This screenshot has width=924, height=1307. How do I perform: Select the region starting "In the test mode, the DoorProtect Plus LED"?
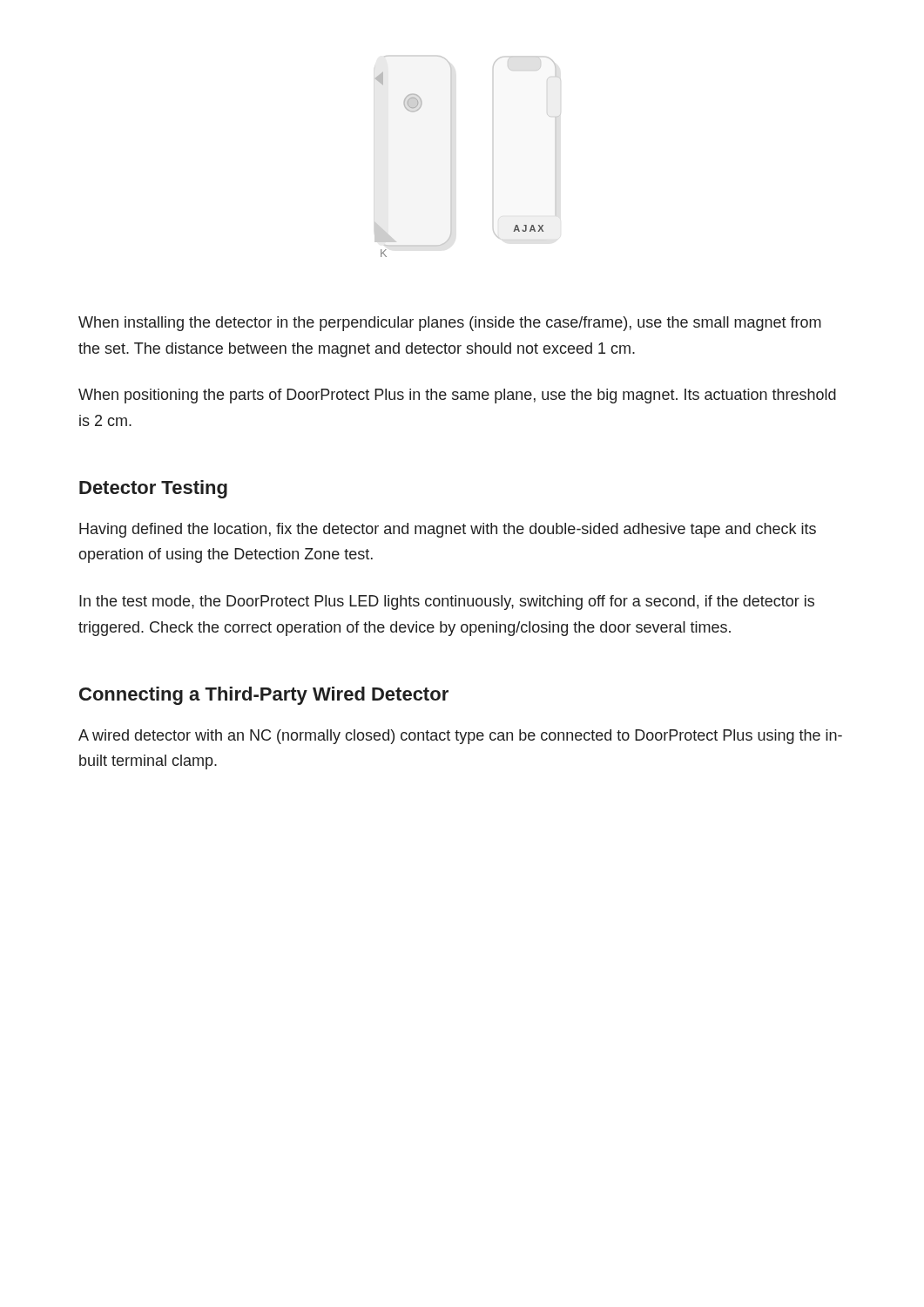447,614
